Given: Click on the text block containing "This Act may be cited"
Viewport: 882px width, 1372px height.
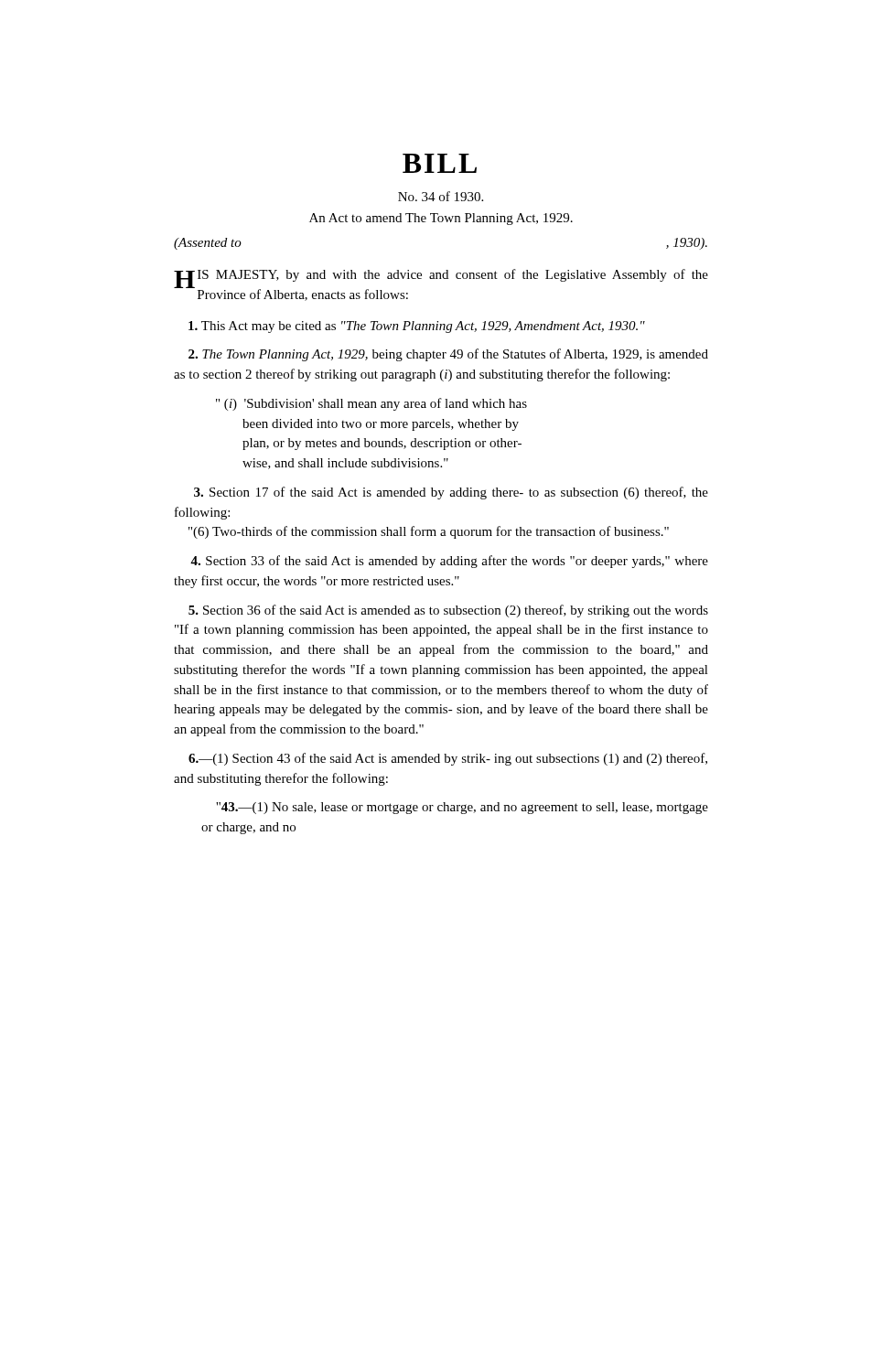Looking at the screenshot, I should point(409,325).
